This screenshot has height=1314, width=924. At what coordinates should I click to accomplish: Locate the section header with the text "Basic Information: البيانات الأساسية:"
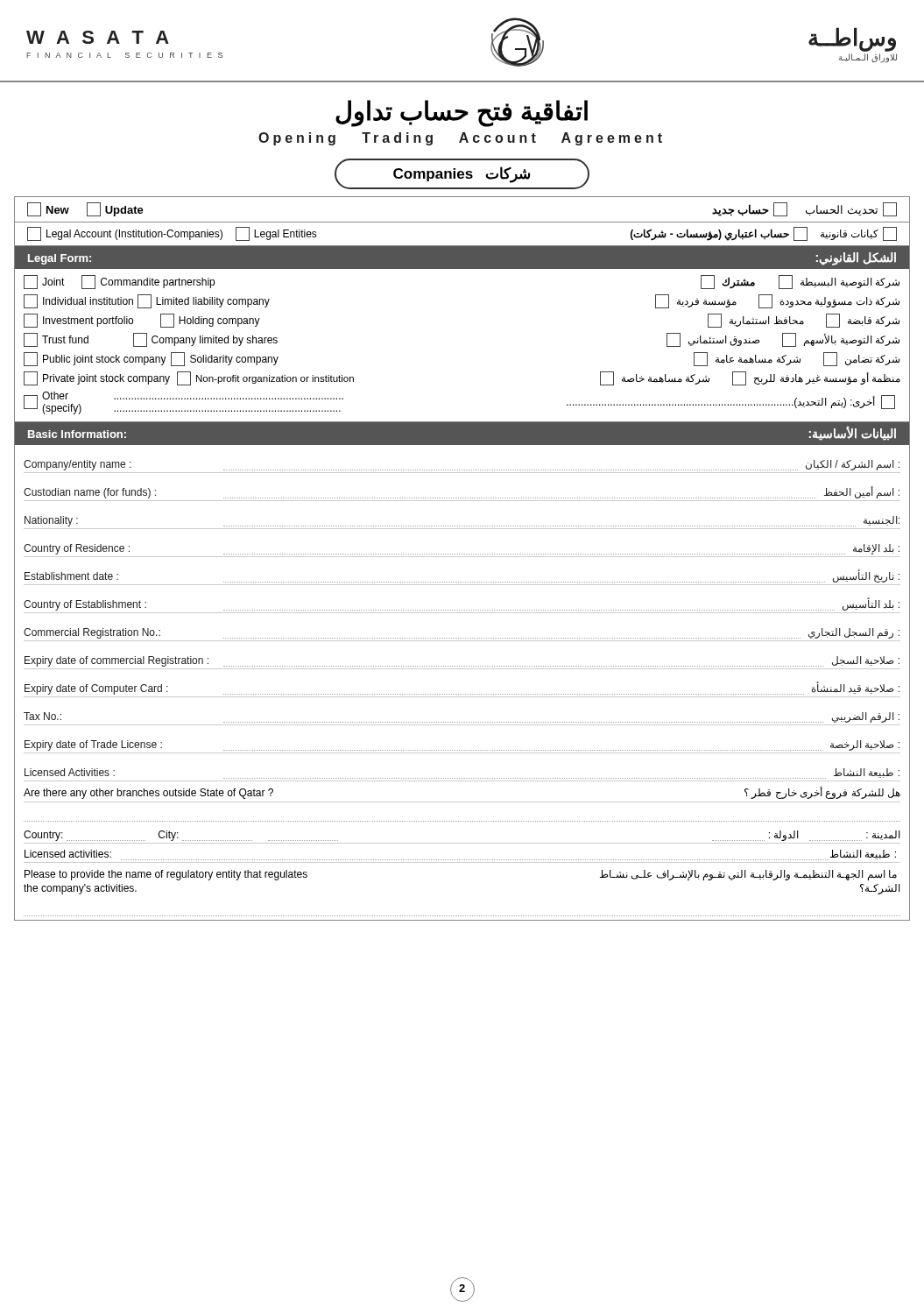click(462, 434)
